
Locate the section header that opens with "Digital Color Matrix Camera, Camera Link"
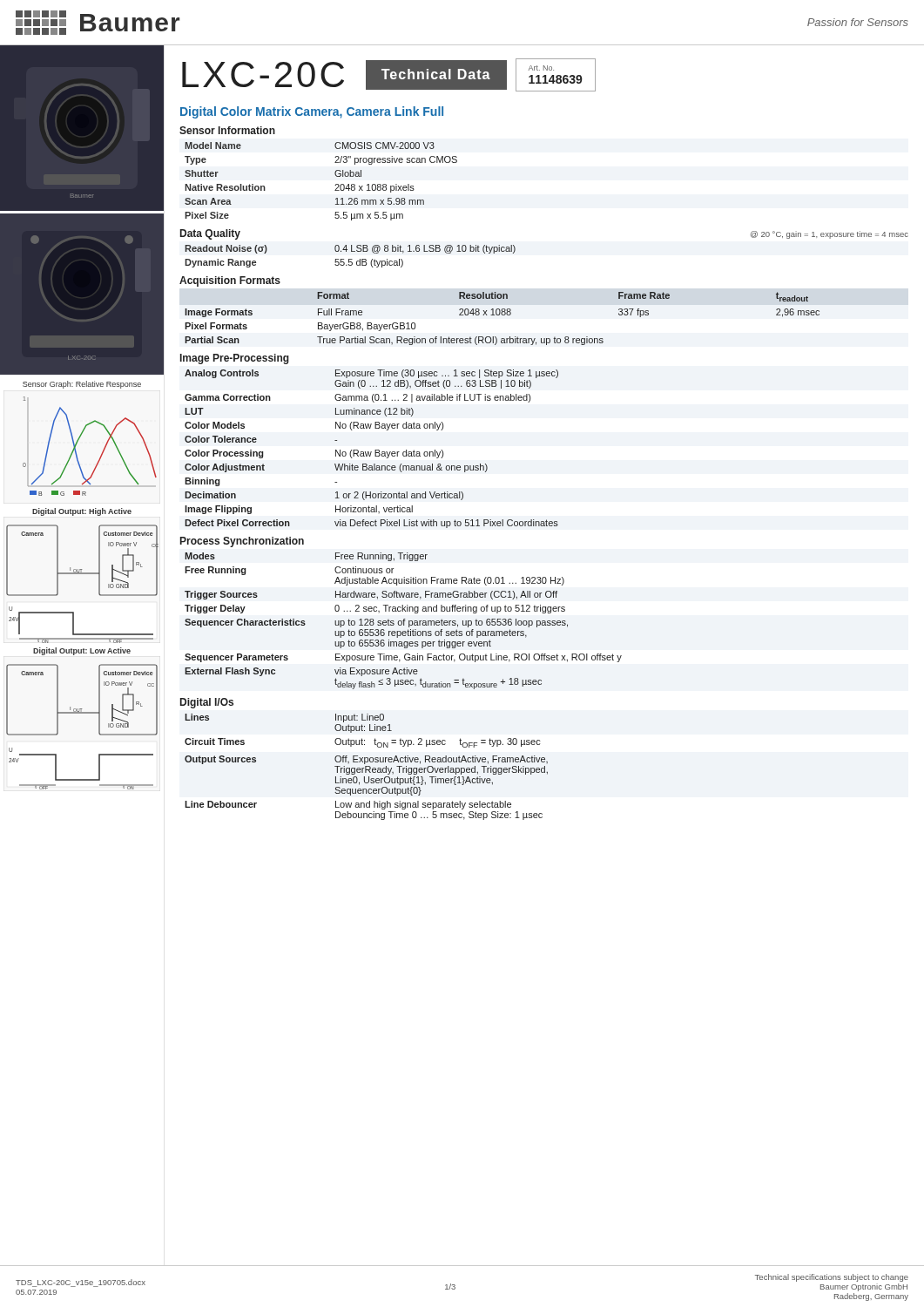coord(312,112)
